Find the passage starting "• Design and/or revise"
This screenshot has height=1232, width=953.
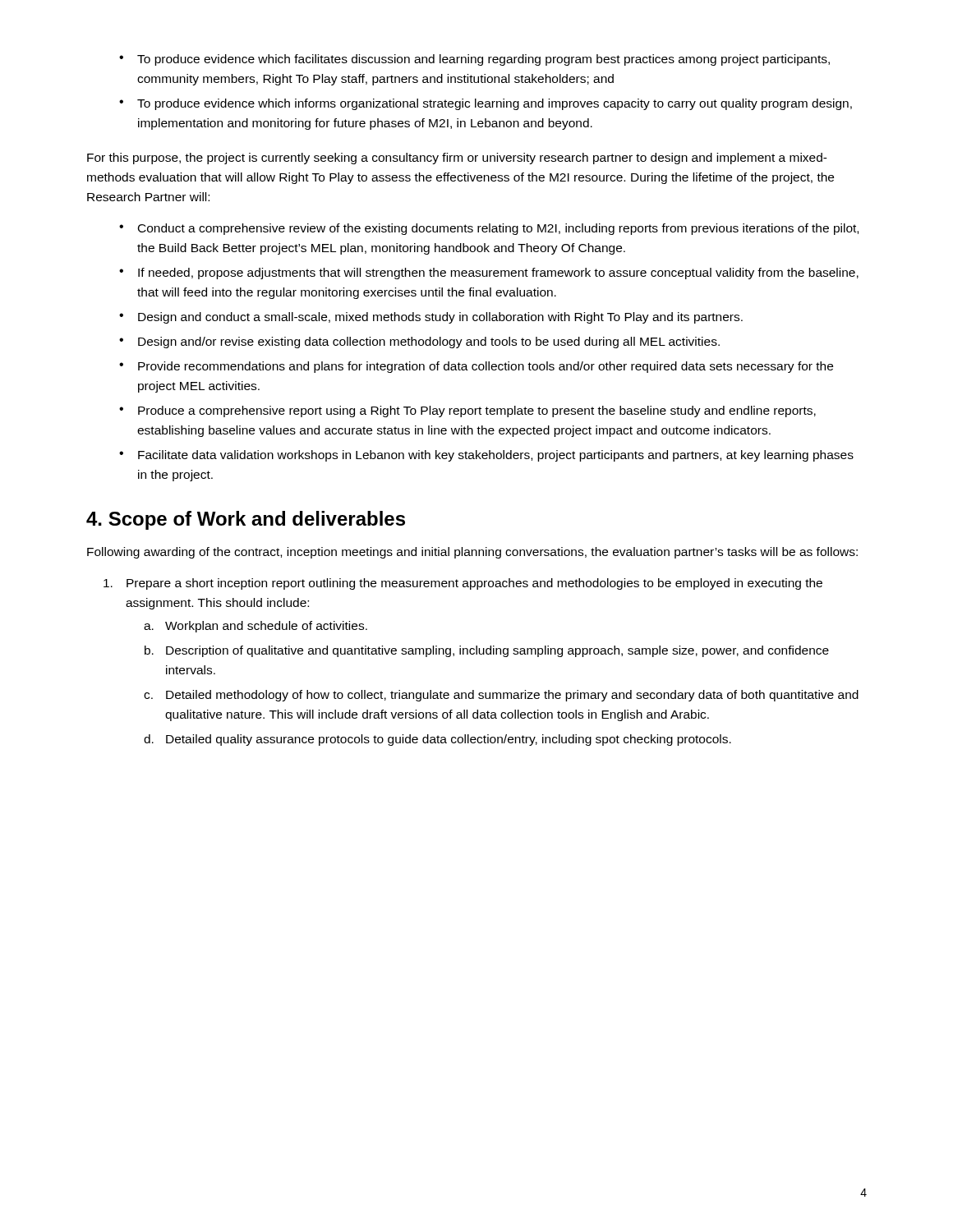click(x=493, y=342)
